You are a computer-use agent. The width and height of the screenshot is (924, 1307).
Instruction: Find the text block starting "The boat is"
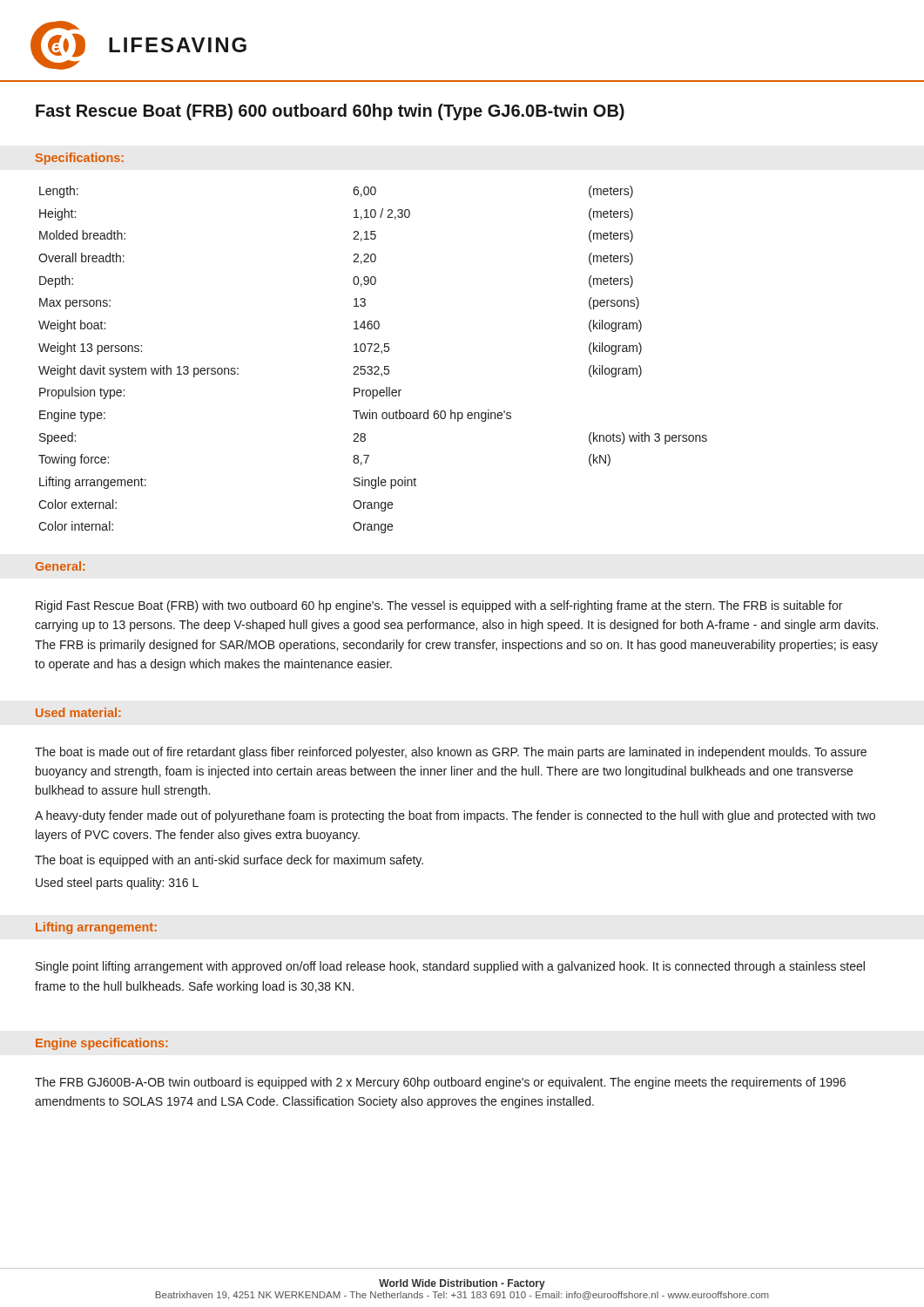462,817
